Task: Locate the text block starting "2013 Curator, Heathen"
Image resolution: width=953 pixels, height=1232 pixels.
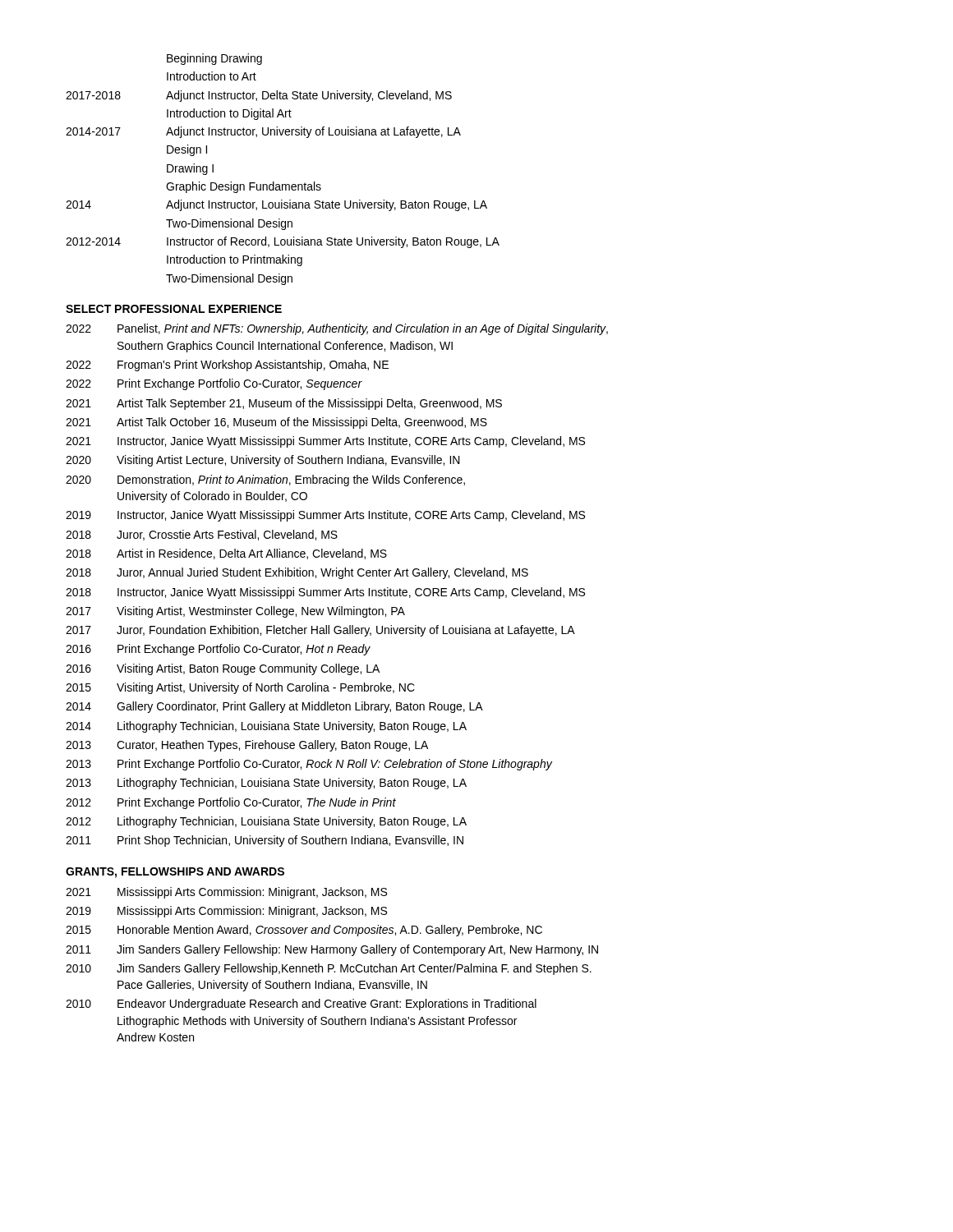Action: pyautogui.click(x=247, y=746)
